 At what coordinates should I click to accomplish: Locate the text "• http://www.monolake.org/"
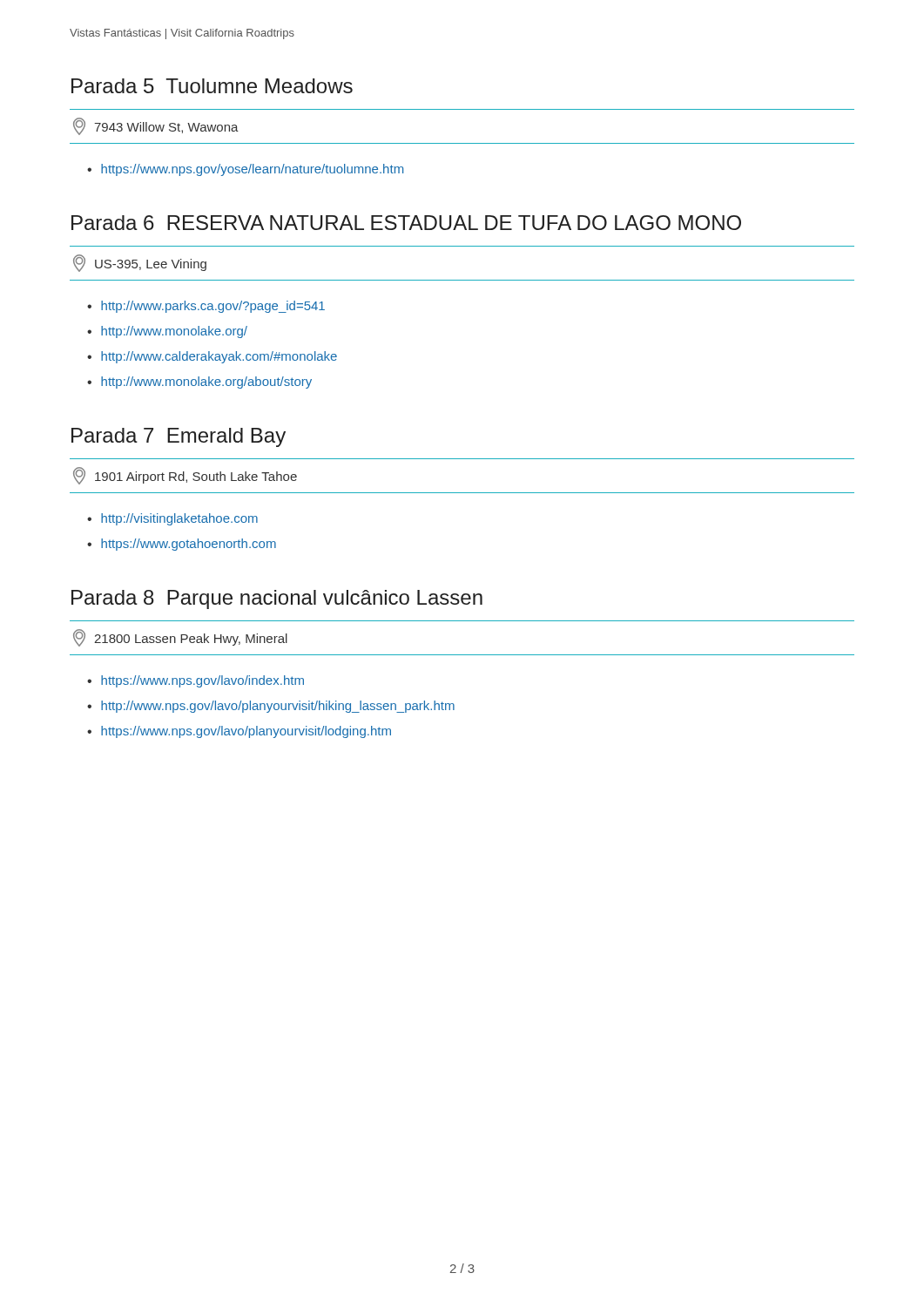167,332
